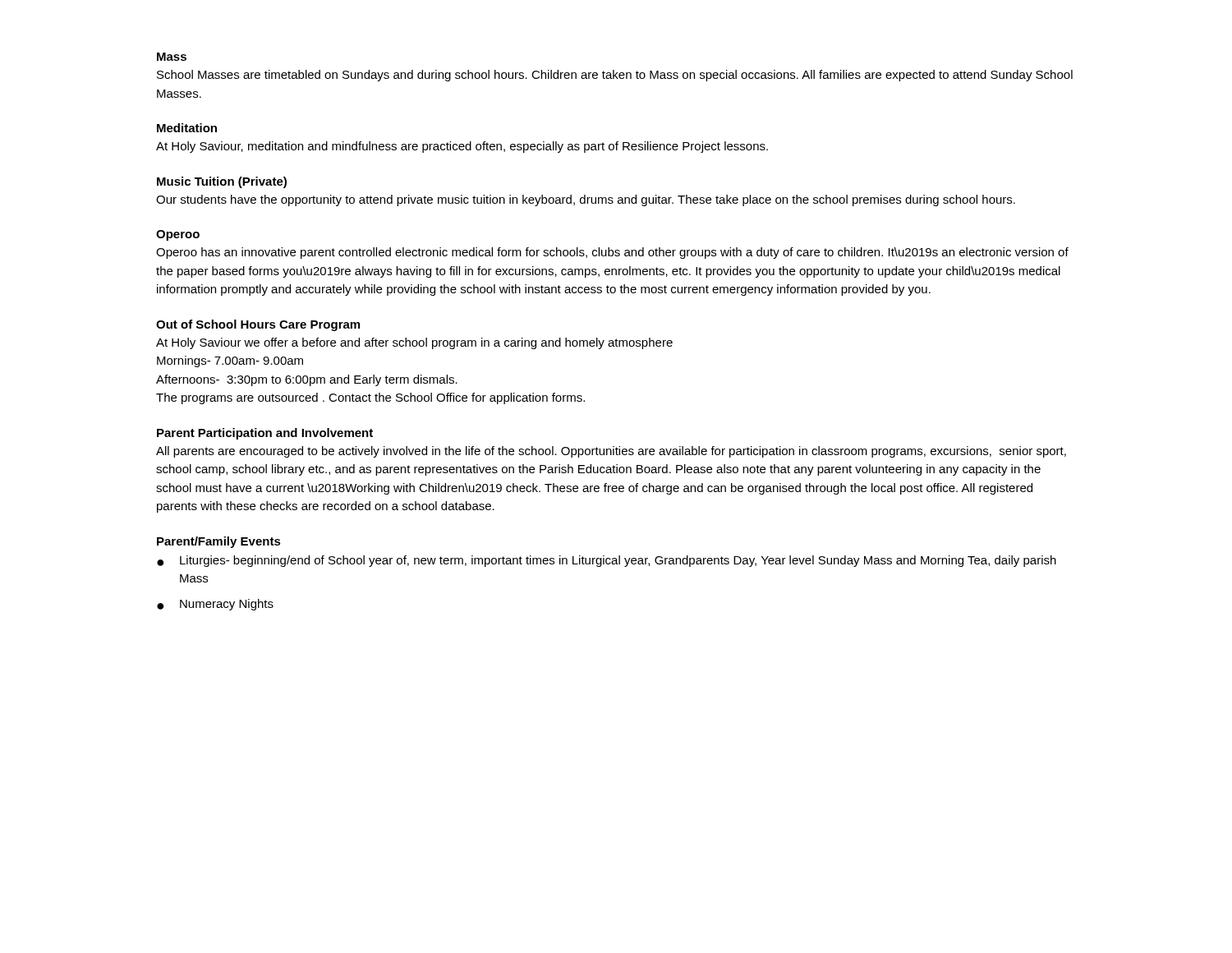Locate the section header with the text "Parent Participation and Involvement"

[x=265, y=432]
